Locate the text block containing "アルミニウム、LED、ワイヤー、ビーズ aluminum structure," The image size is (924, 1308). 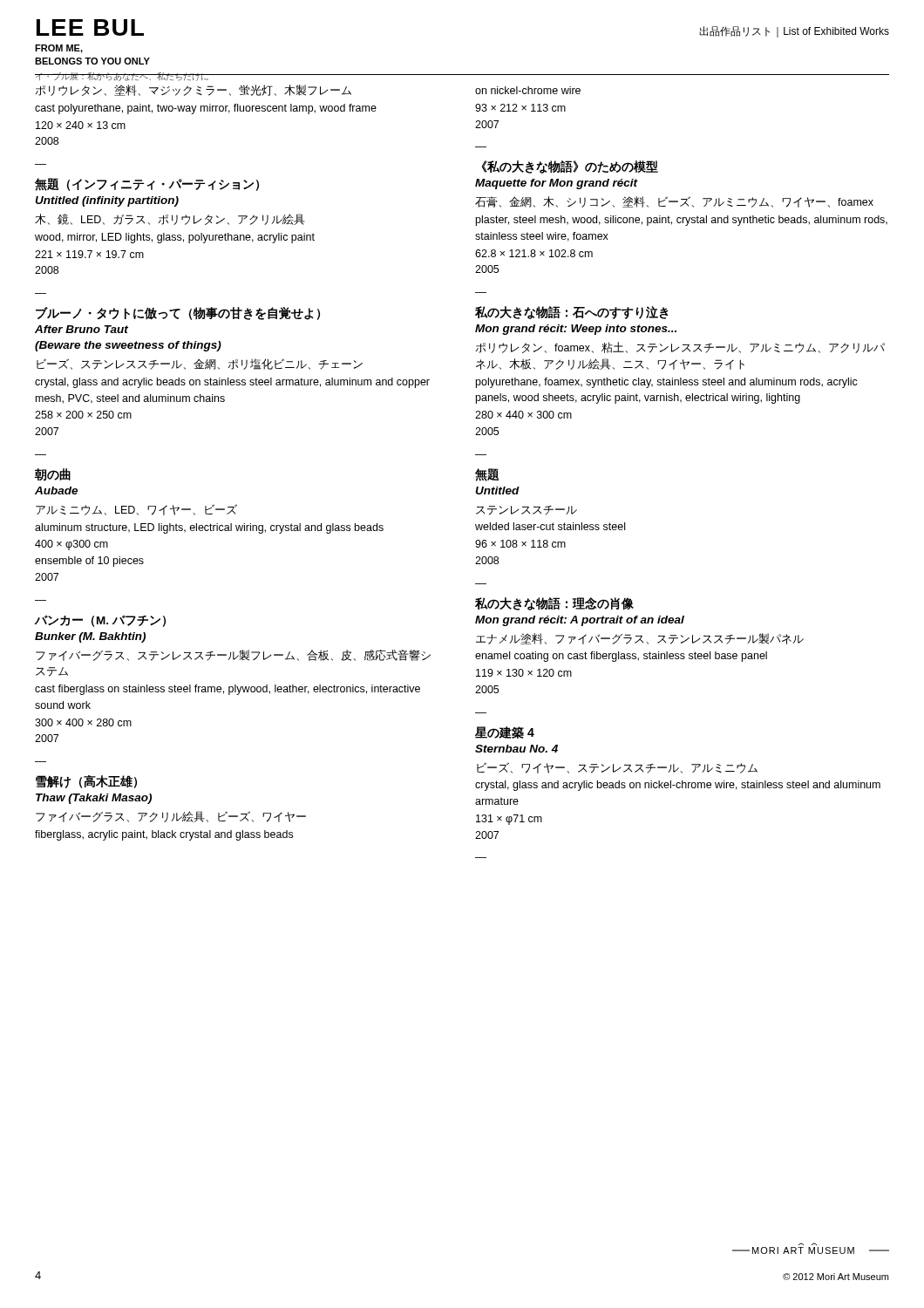pyautogui.click(x=136, y=510)
